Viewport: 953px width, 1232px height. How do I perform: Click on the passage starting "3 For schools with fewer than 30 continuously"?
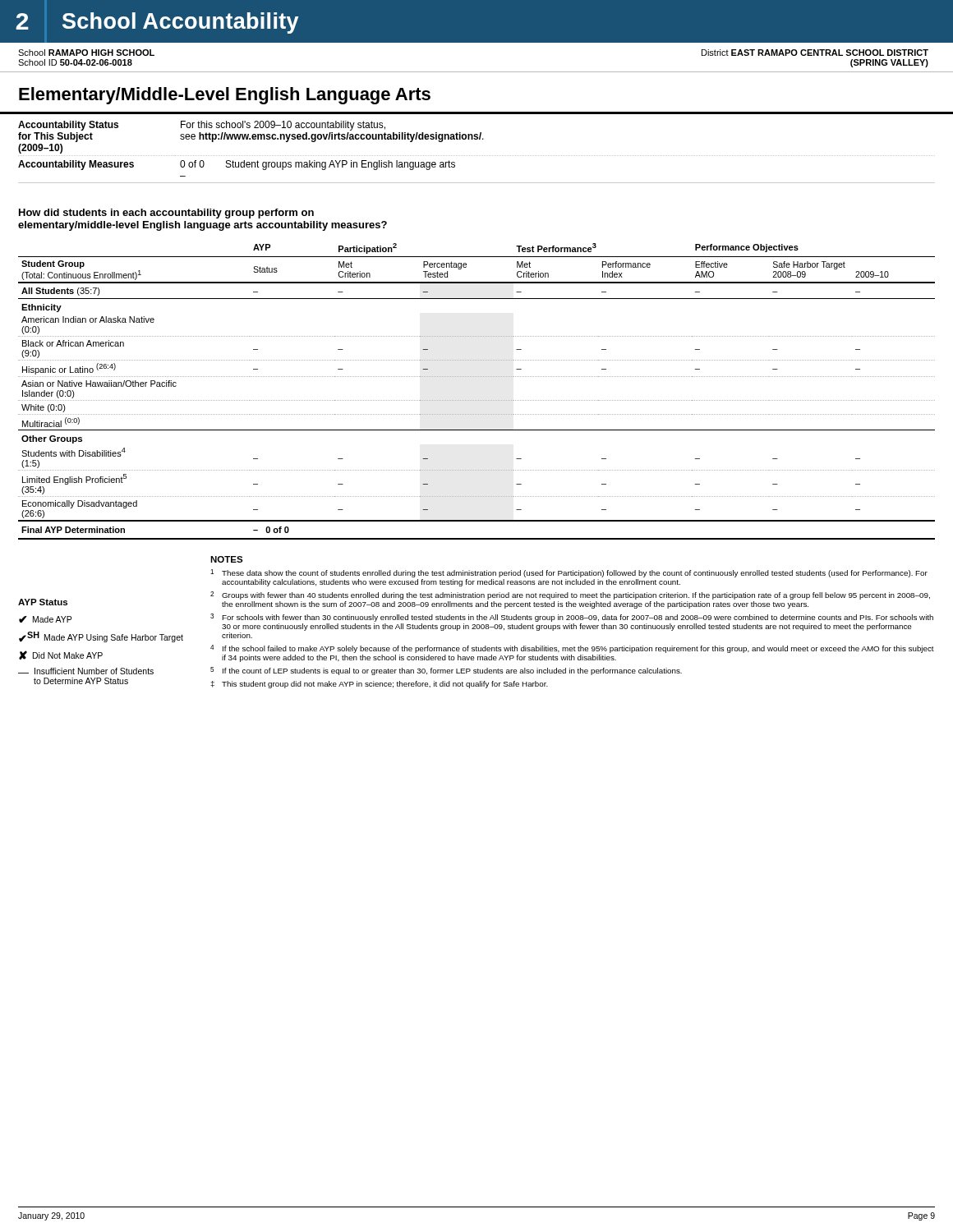573,626
